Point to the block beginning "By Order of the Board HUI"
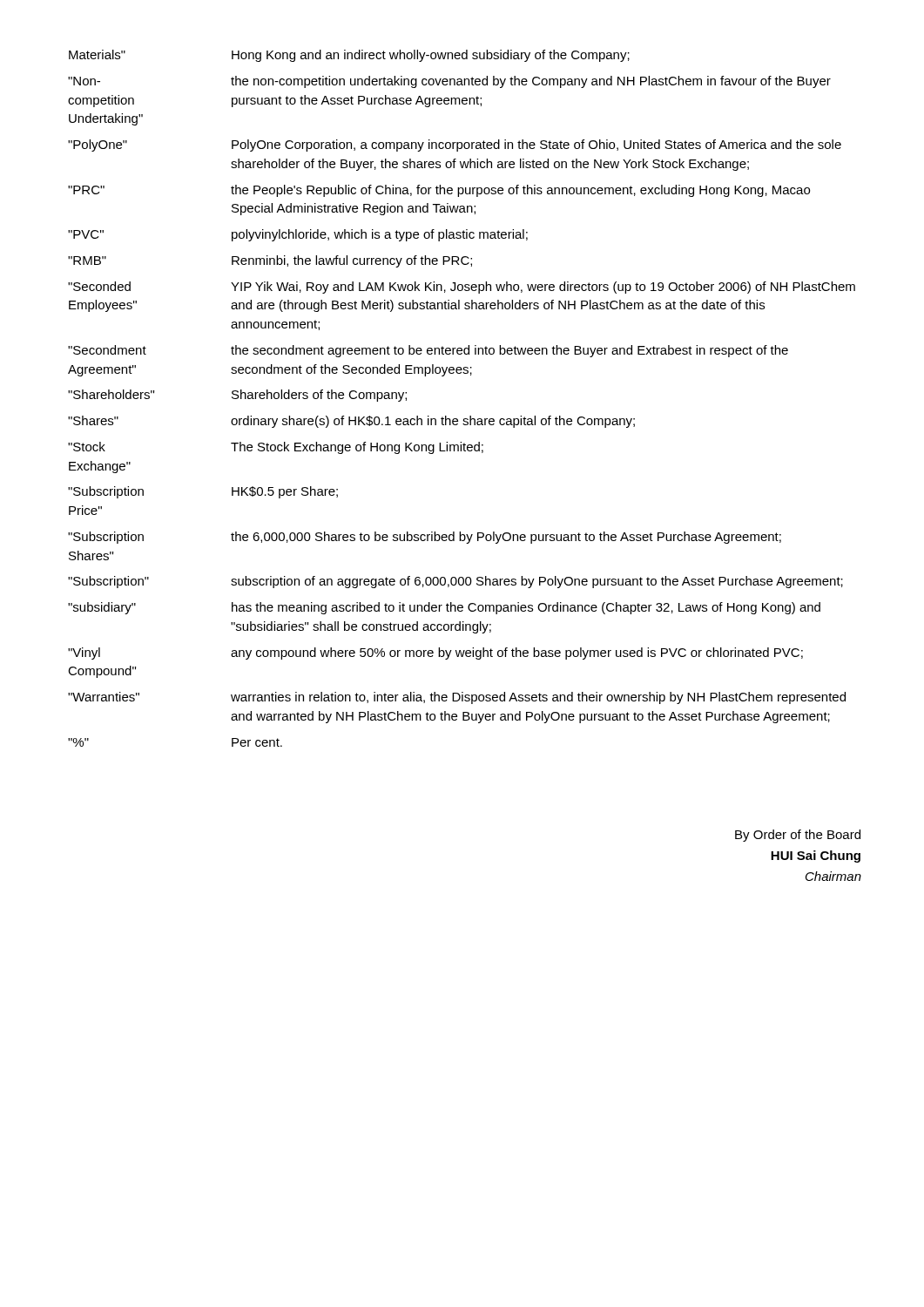924x1307 pixels. (798, 855)
